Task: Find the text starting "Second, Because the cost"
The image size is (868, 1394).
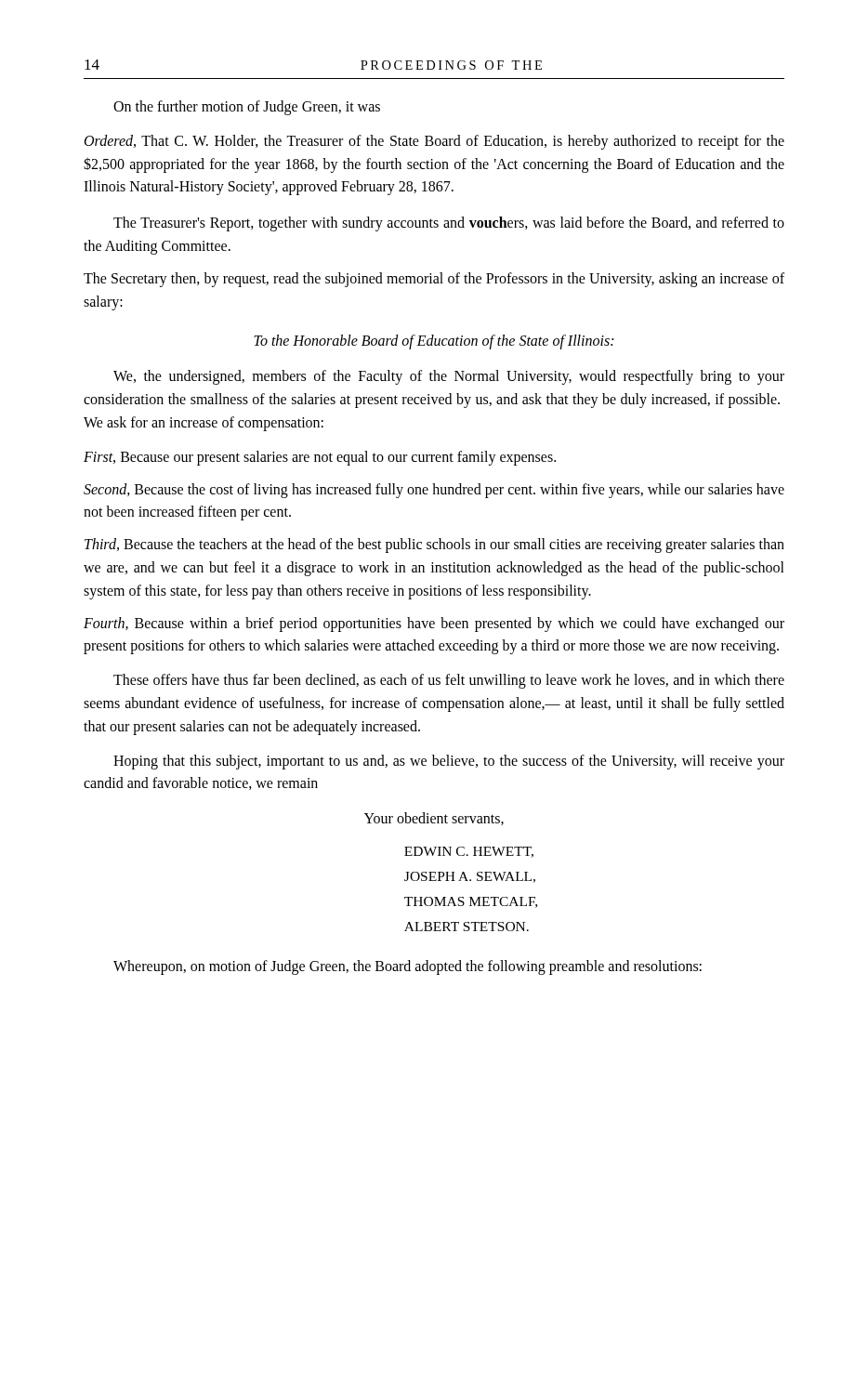Action: point(434,500)
